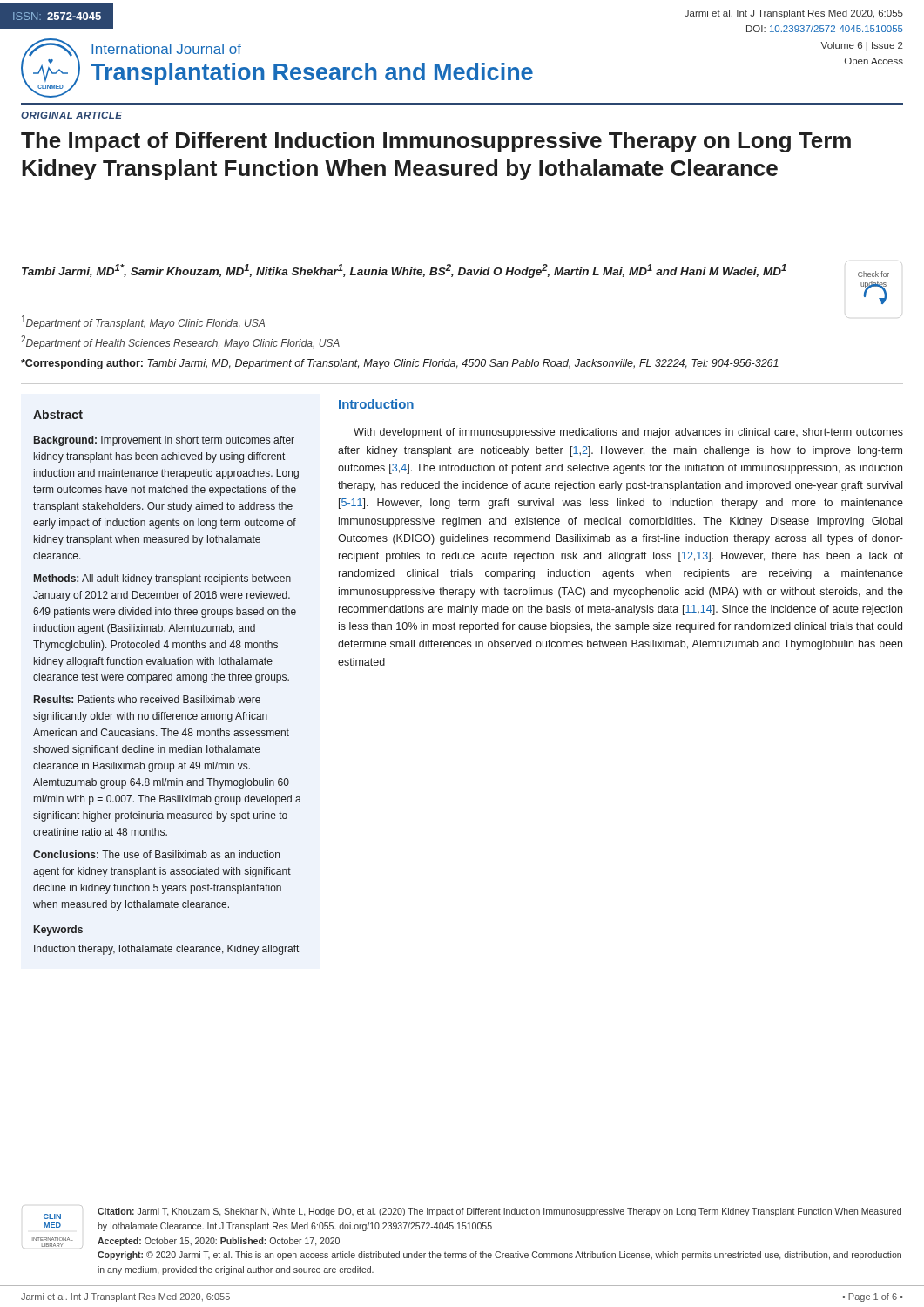
Task: Find the text block that reads "Corresponding author: Tambi Jarmi, MD, Department"
Action: pos(400,363)
